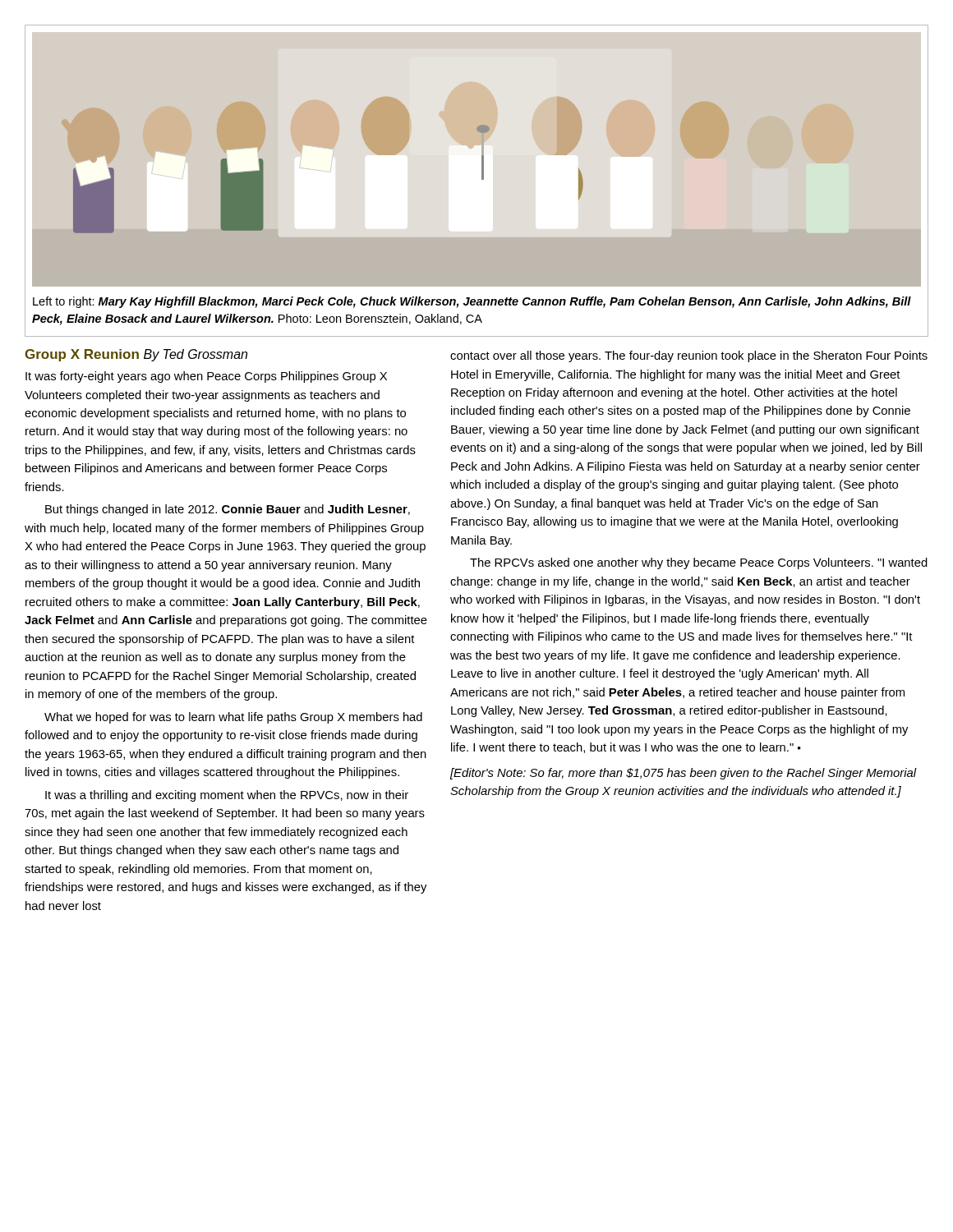Click on the text block with the text "contact over all those years. The four-day reunion"
The width and height of the screenshot is (953, 1232).
(x=689, y=448)
